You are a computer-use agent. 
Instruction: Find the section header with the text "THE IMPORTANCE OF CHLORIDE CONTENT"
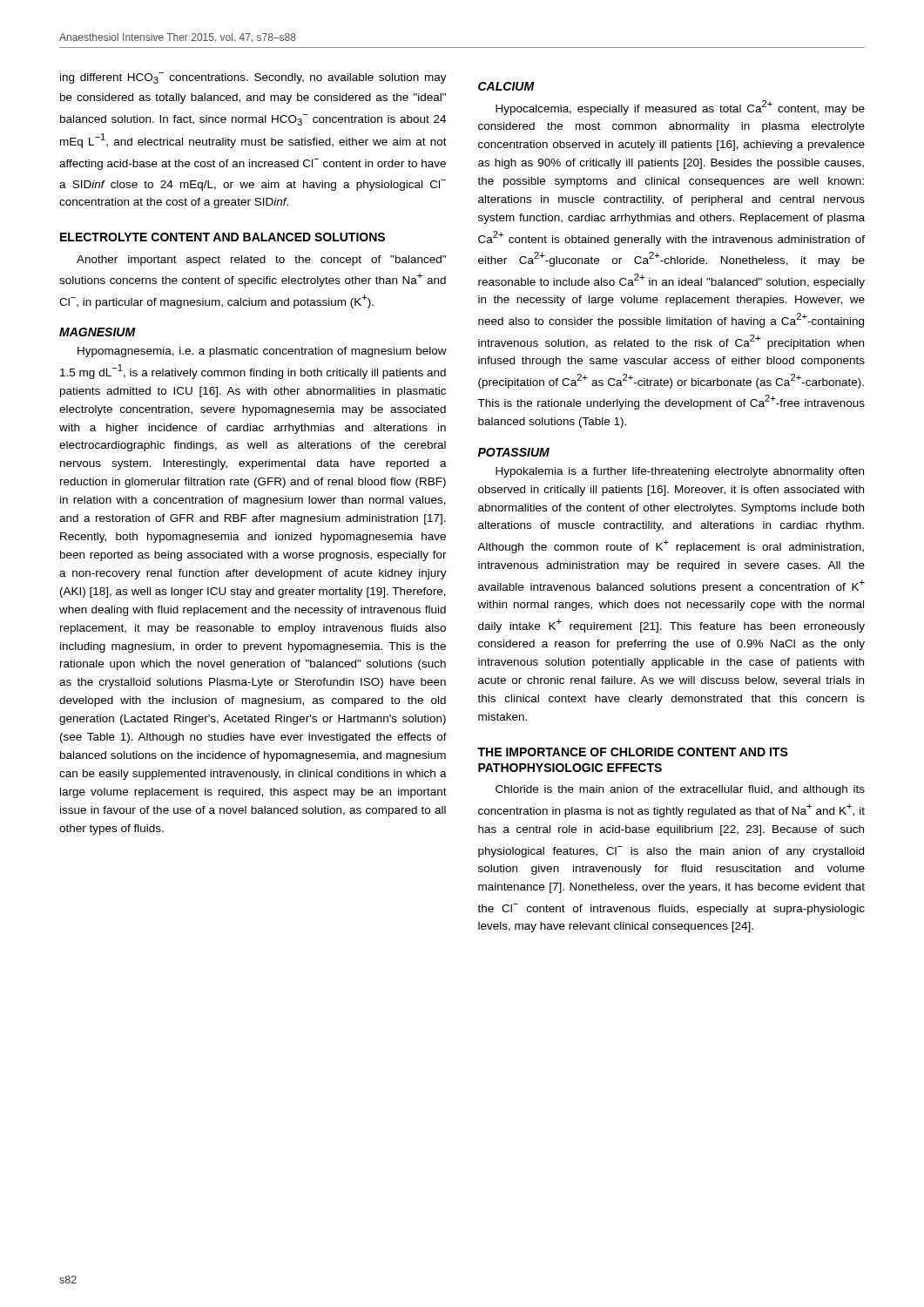tap(633, 760)
